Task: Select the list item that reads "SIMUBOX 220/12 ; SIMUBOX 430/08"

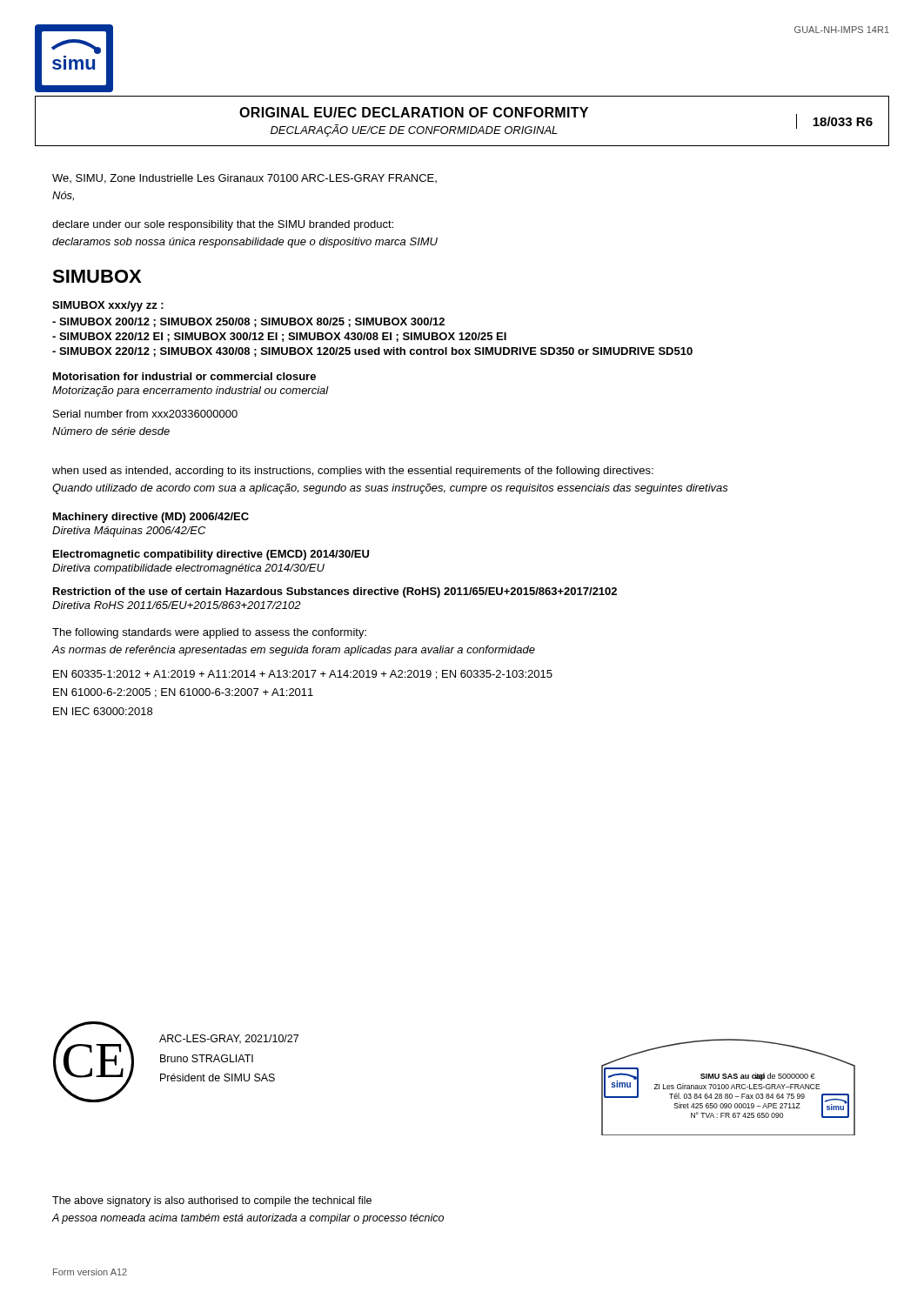Action: 372,351
